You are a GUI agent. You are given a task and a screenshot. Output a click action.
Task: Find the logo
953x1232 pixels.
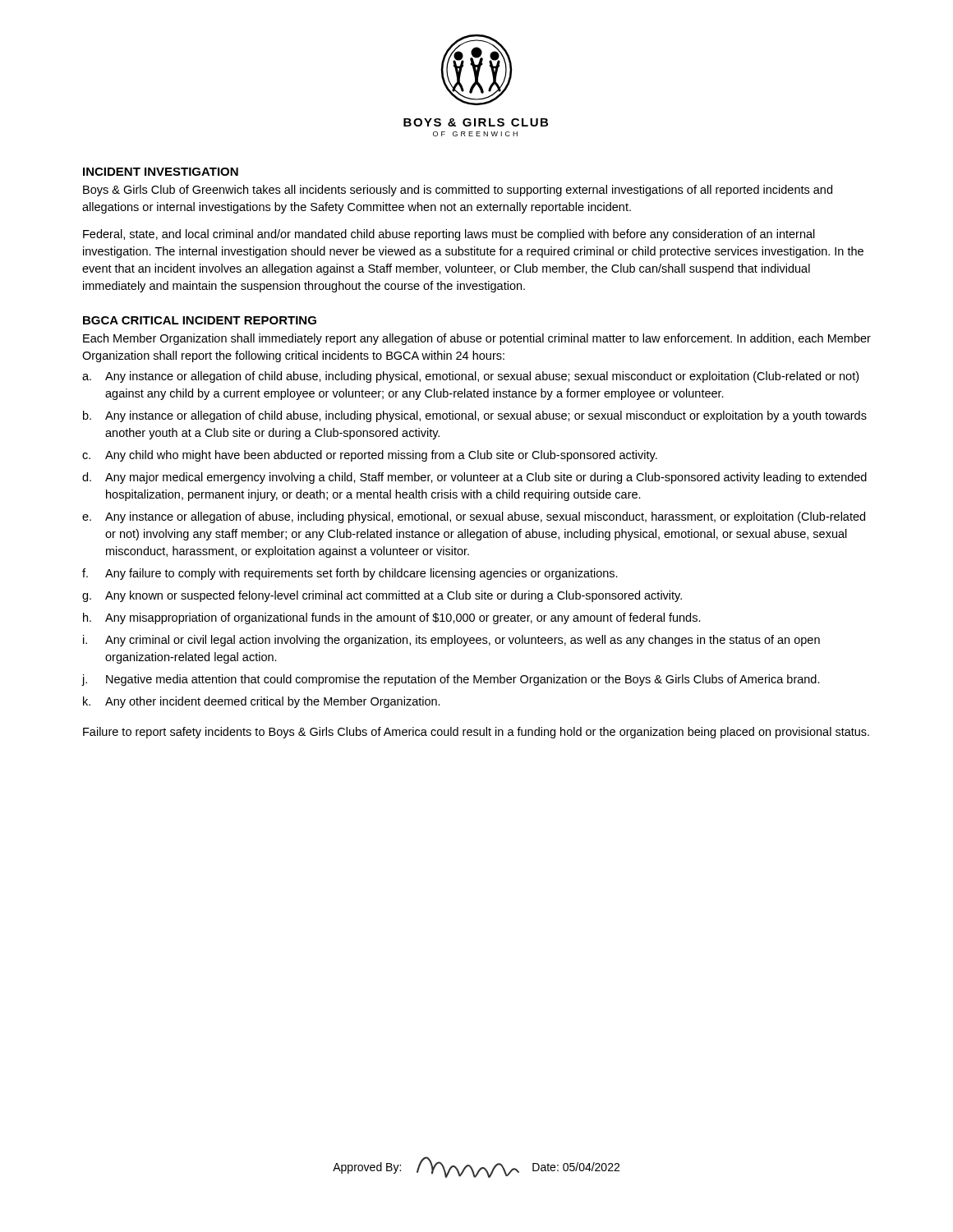coord(476,73)
